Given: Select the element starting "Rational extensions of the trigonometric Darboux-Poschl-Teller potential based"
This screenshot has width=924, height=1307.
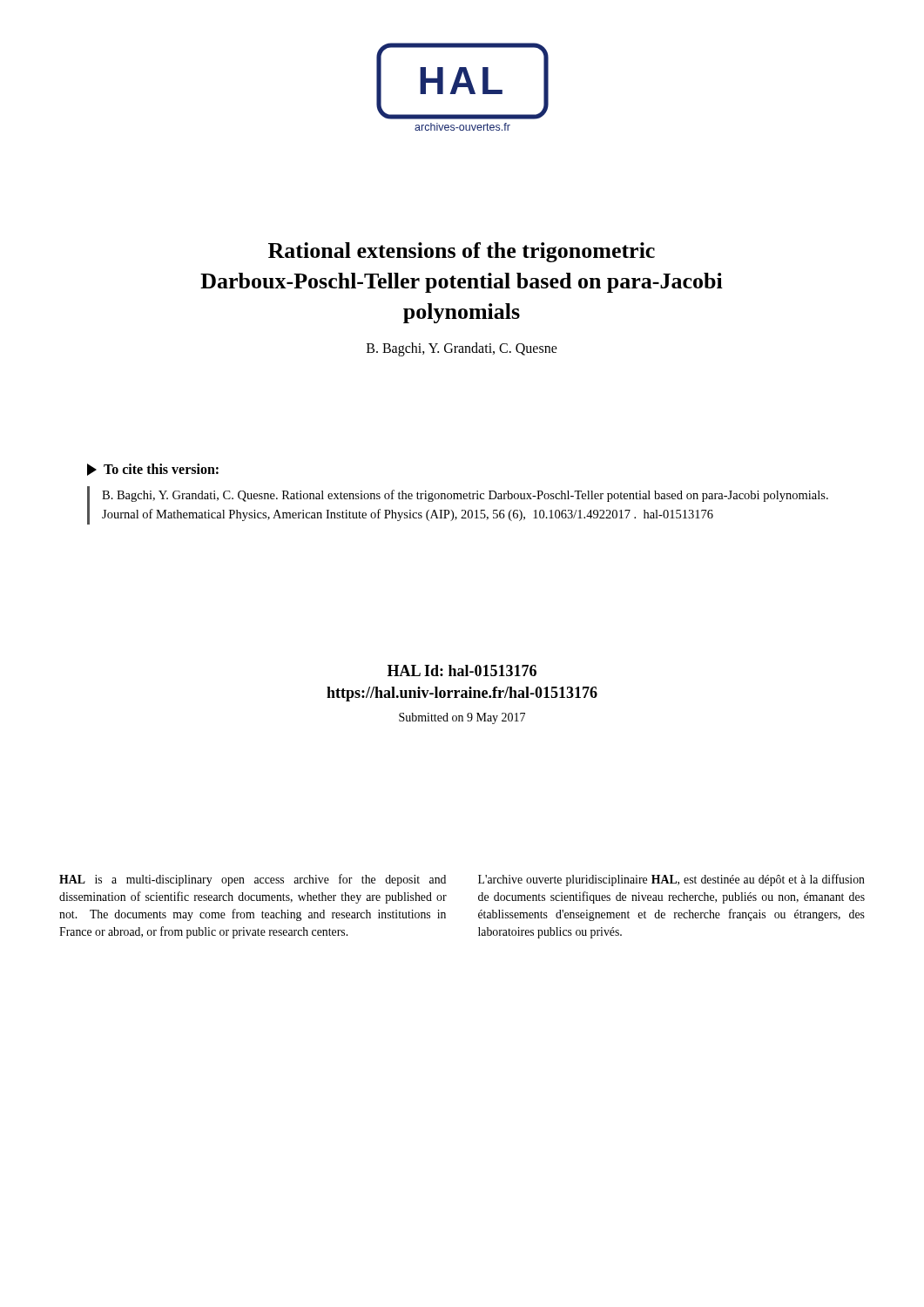Looking at the screenshot, I should [462, 296].
